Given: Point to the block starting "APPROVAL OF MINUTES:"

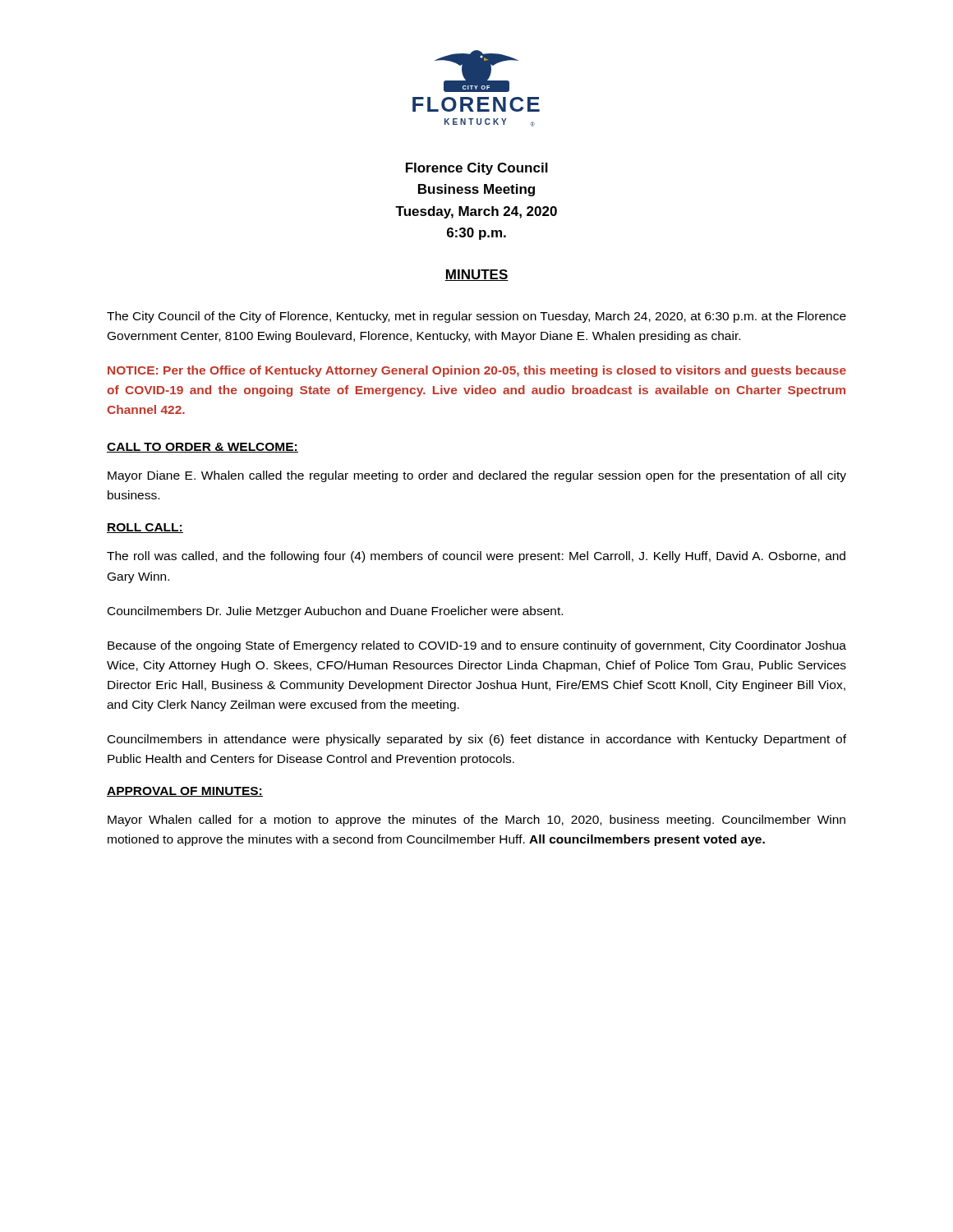Looking at the screenshot, I should click(185, 790).
